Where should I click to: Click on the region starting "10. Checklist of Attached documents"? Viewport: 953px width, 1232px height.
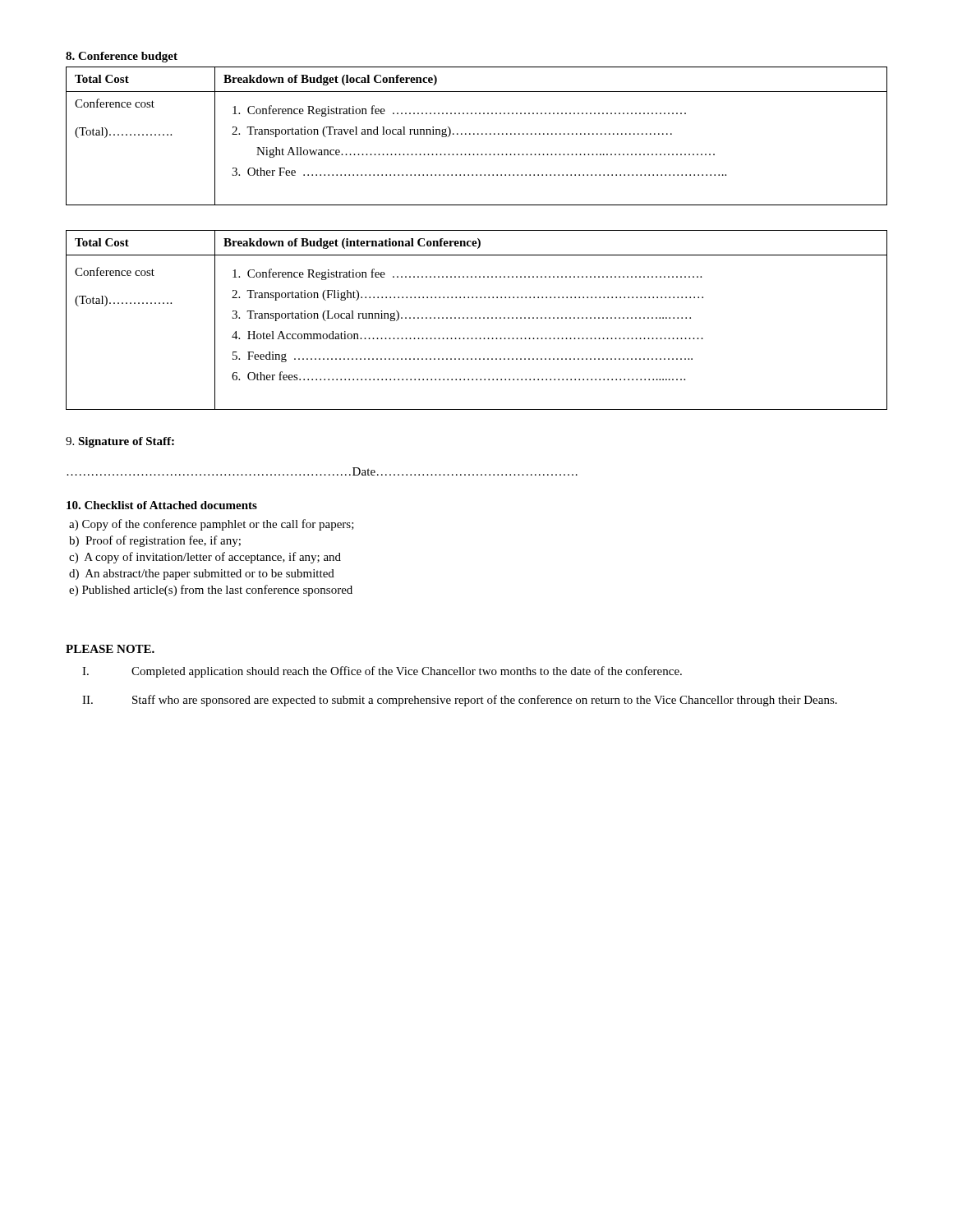(x=161, y=505)
